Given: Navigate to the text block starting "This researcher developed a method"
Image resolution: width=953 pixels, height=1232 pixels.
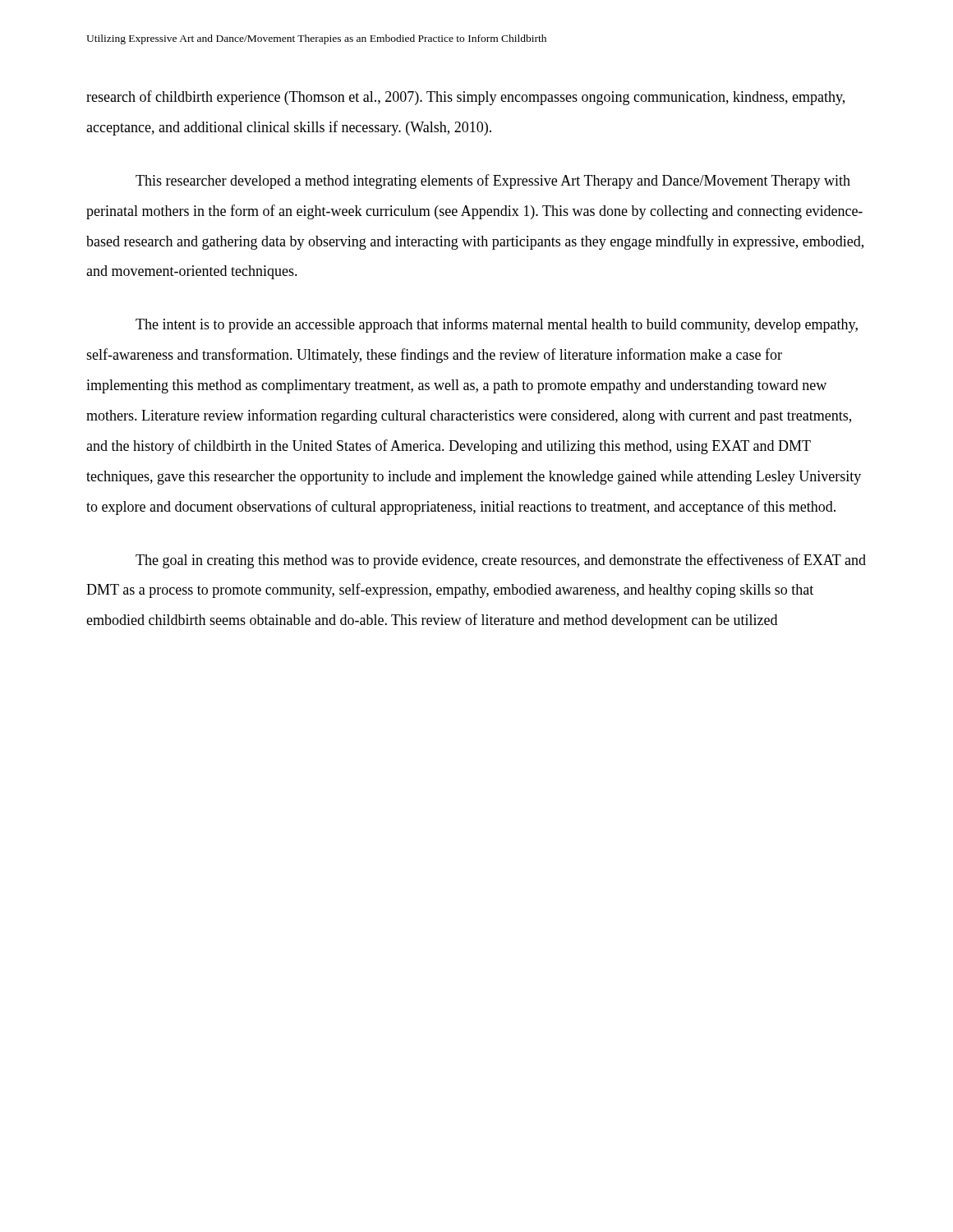Looking at the screenshot, I should 475,226.
